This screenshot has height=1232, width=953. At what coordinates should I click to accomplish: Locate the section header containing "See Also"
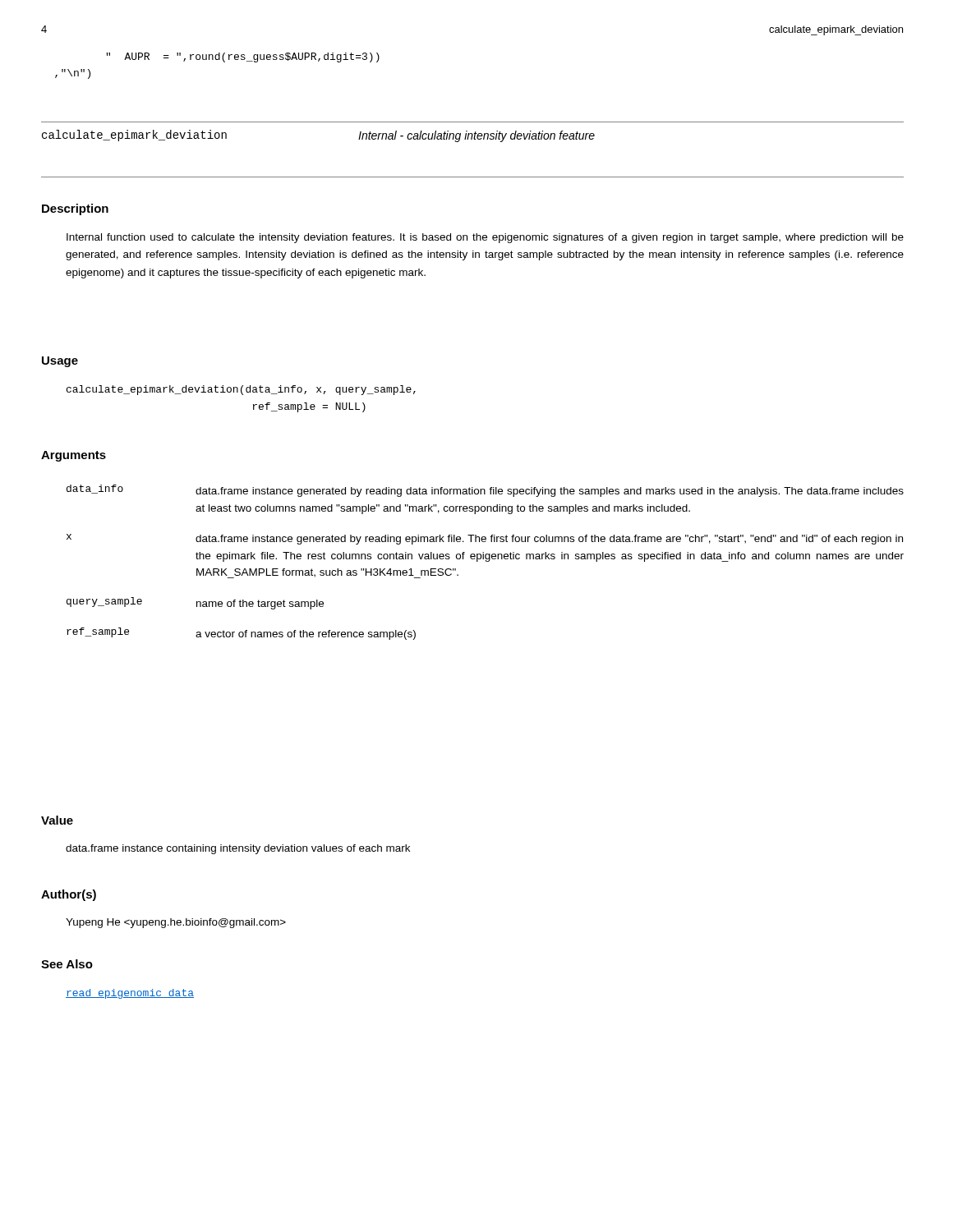(67, 964)
